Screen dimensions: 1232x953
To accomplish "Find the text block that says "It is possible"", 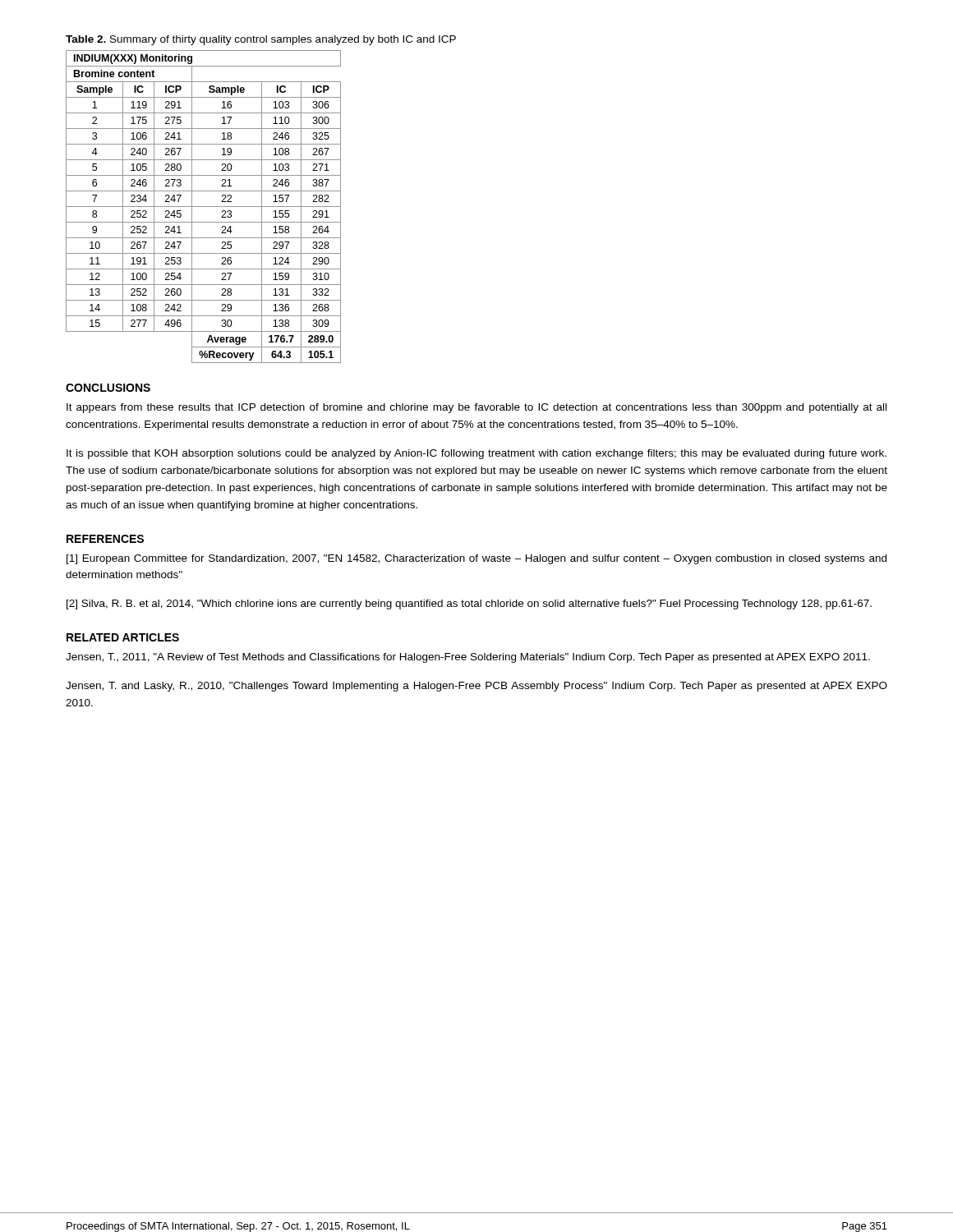I will pos(476,479).
